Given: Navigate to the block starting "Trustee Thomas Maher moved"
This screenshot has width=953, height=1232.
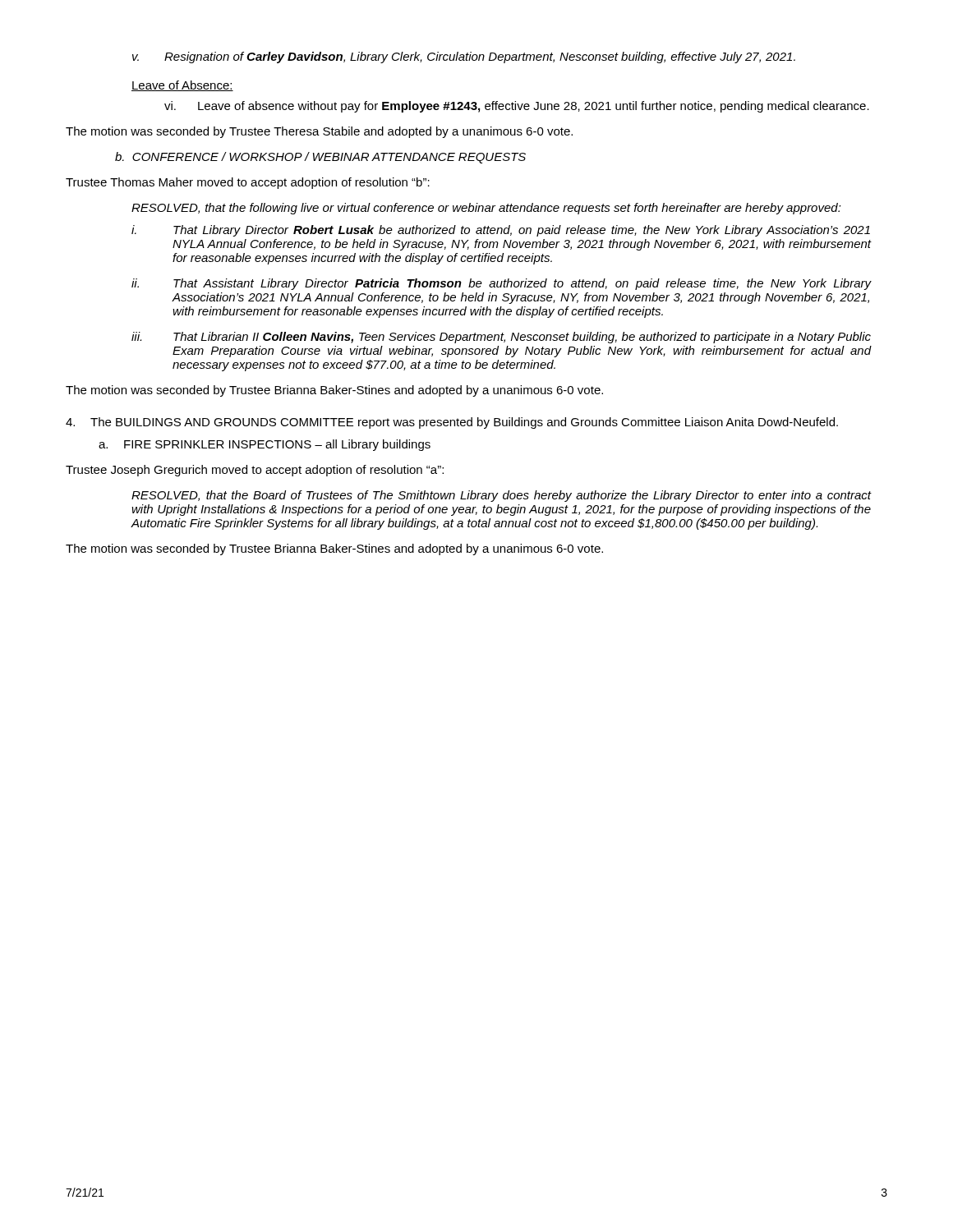Looking at the screenshot, I should 248,182.
